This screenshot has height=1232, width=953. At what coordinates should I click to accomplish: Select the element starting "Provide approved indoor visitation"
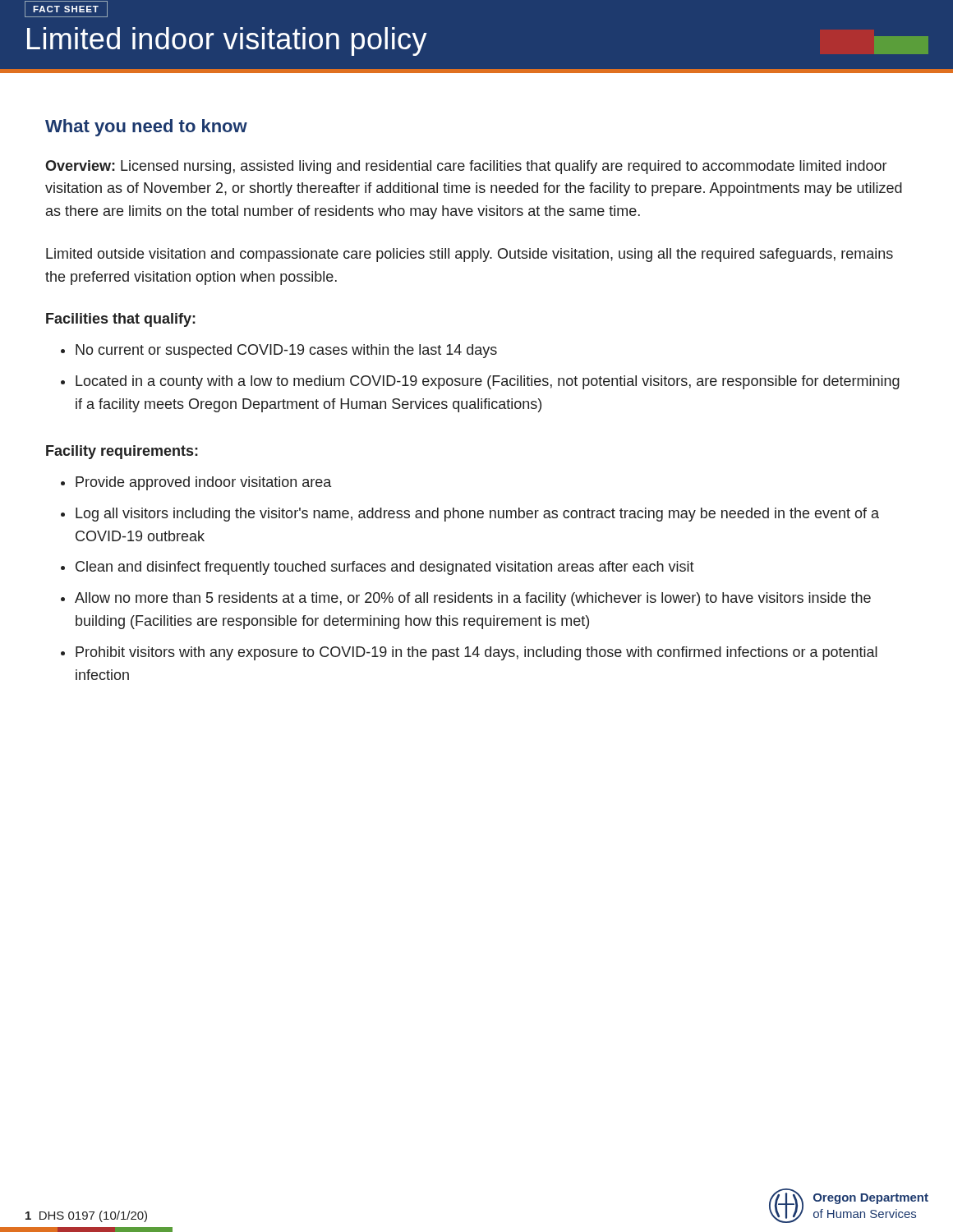(203, 482)
